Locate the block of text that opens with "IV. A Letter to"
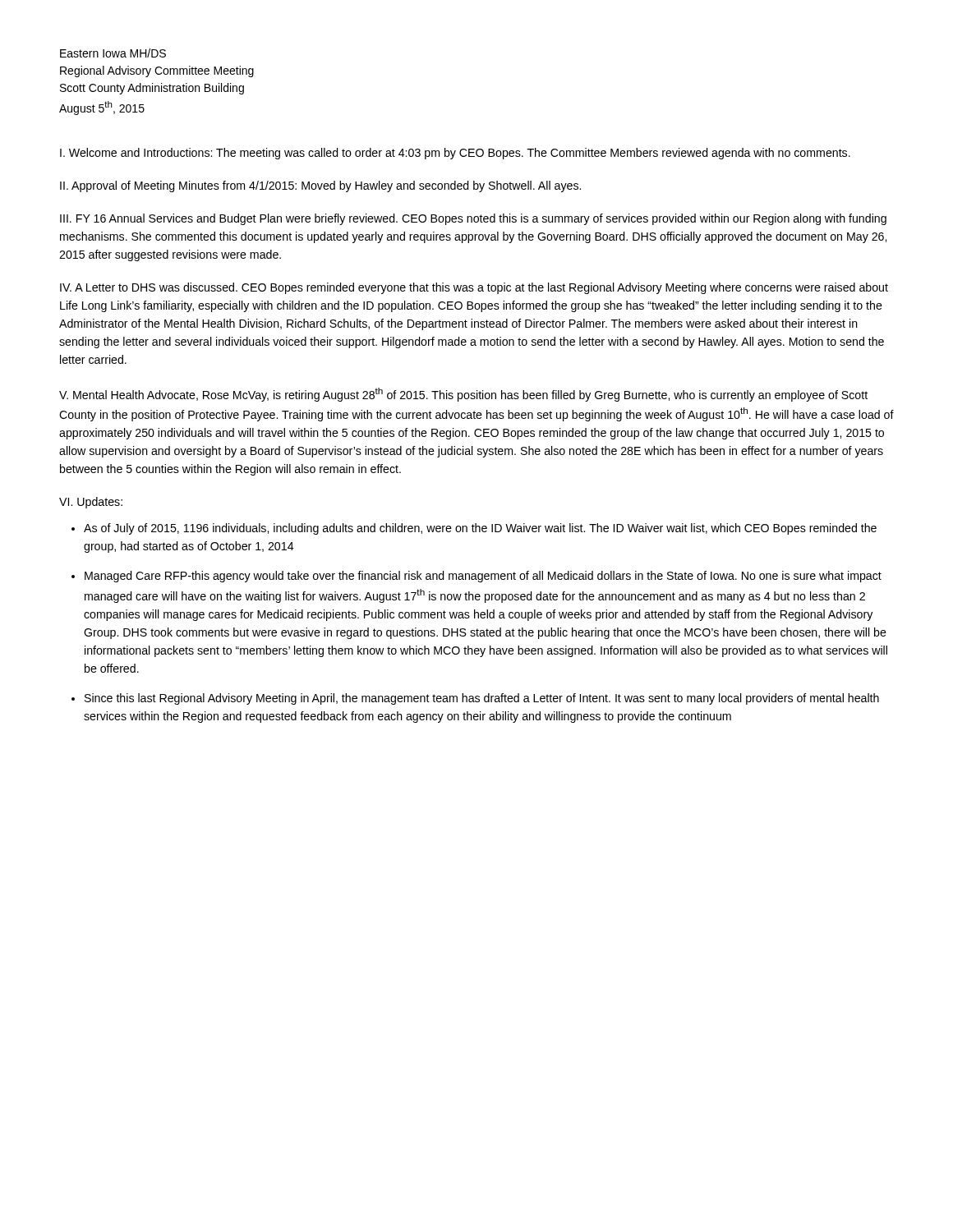 pos(474,323)
